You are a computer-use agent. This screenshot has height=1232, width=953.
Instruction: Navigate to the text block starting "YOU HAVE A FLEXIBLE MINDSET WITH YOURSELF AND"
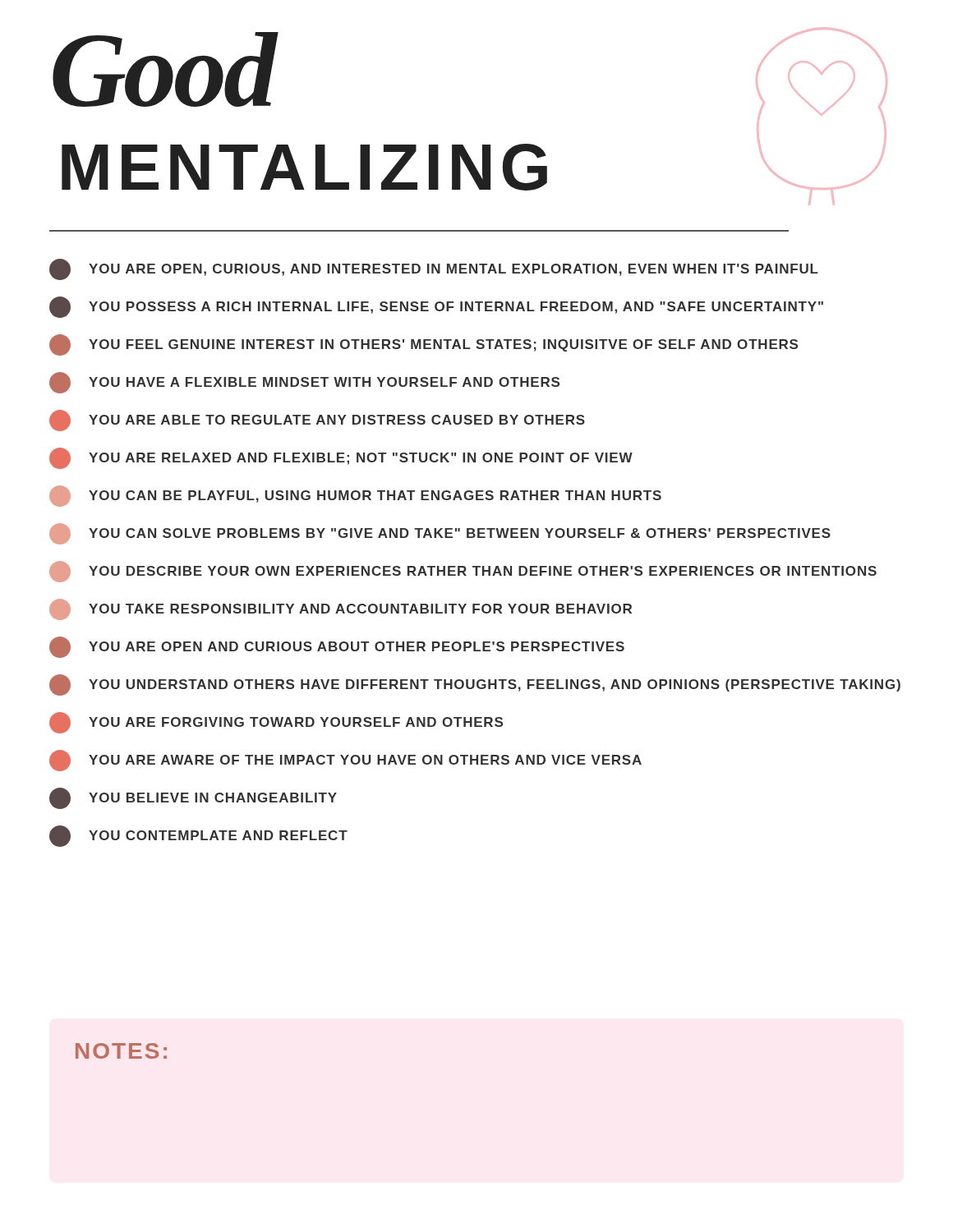click(305, 383)
